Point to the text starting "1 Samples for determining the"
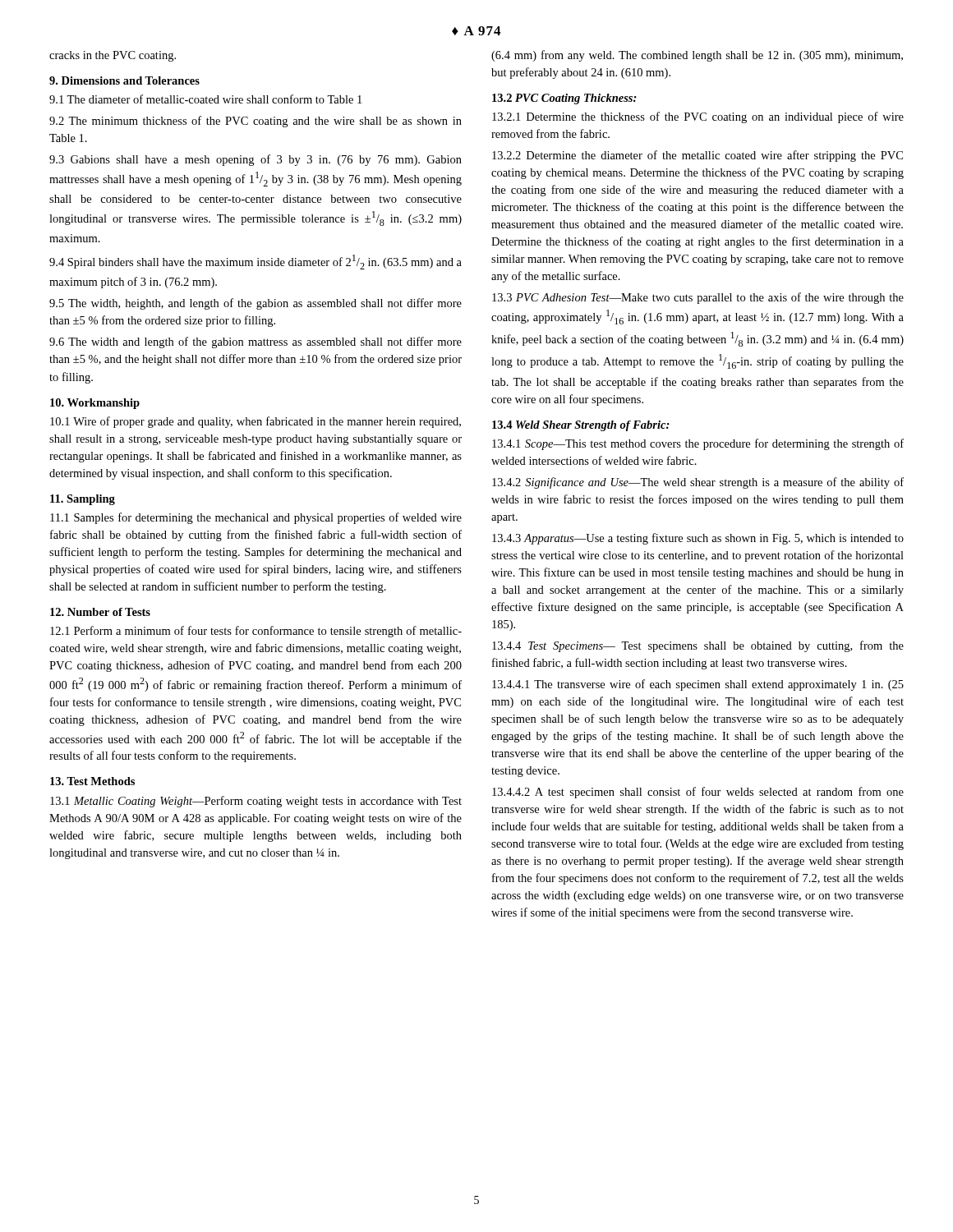The height and width of the screenshot is (1232, 953). [255, 552]
